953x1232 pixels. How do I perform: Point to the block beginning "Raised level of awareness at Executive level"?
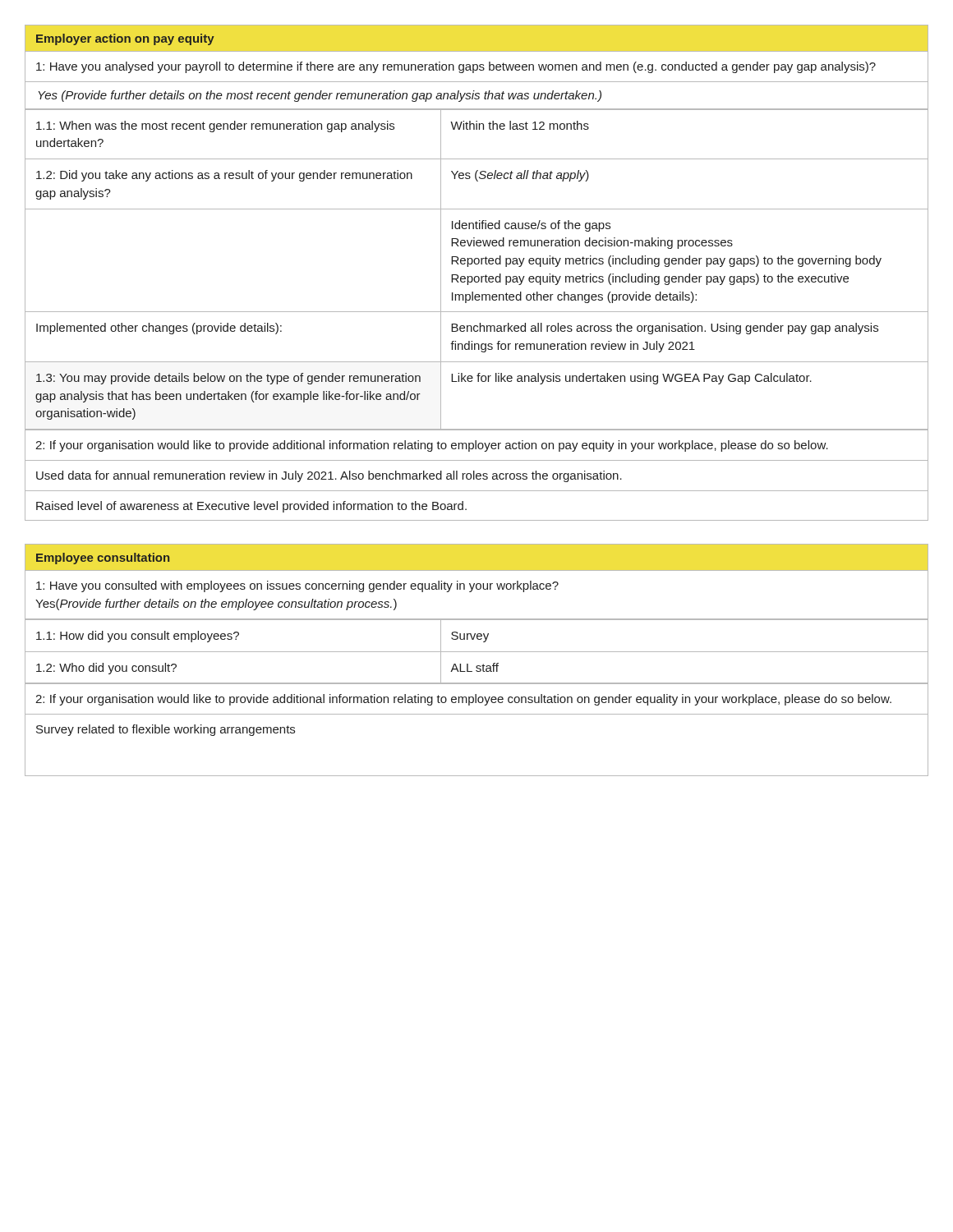(476, 506)
